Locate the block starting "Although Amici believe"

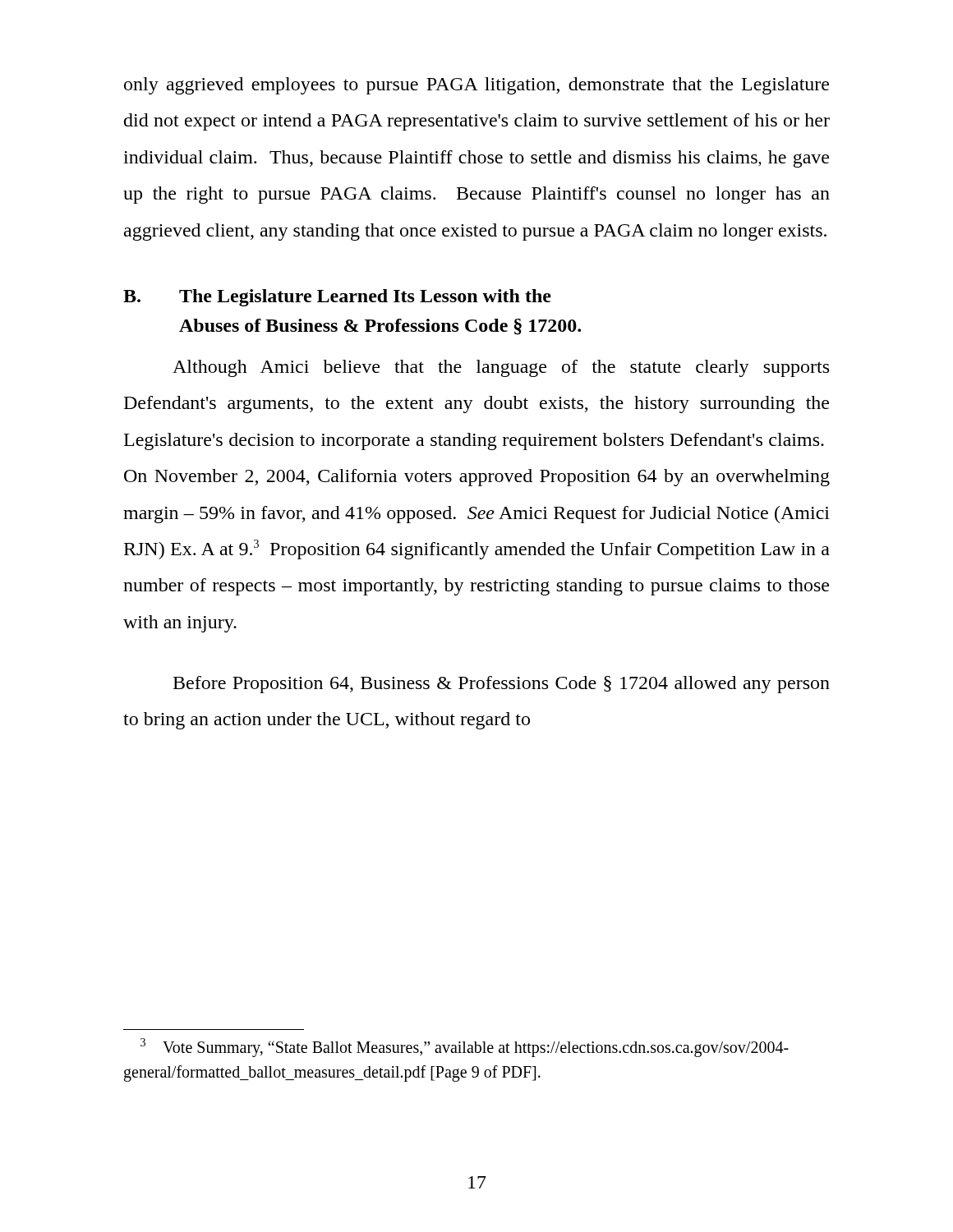click(x=476, y=494)
